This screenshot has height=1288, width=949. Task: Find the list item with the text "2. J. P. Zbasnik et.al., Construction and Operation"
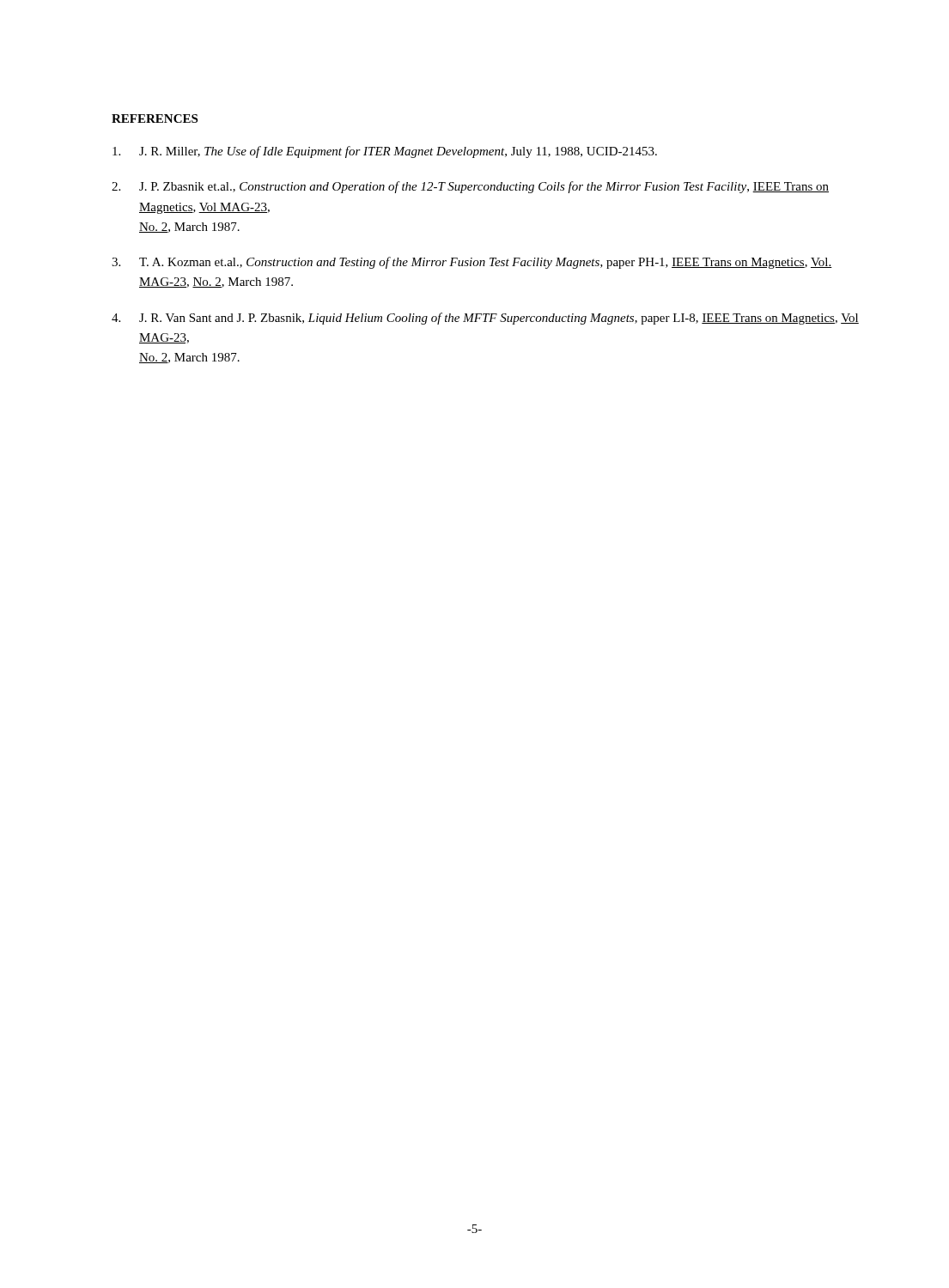[470, 187]
